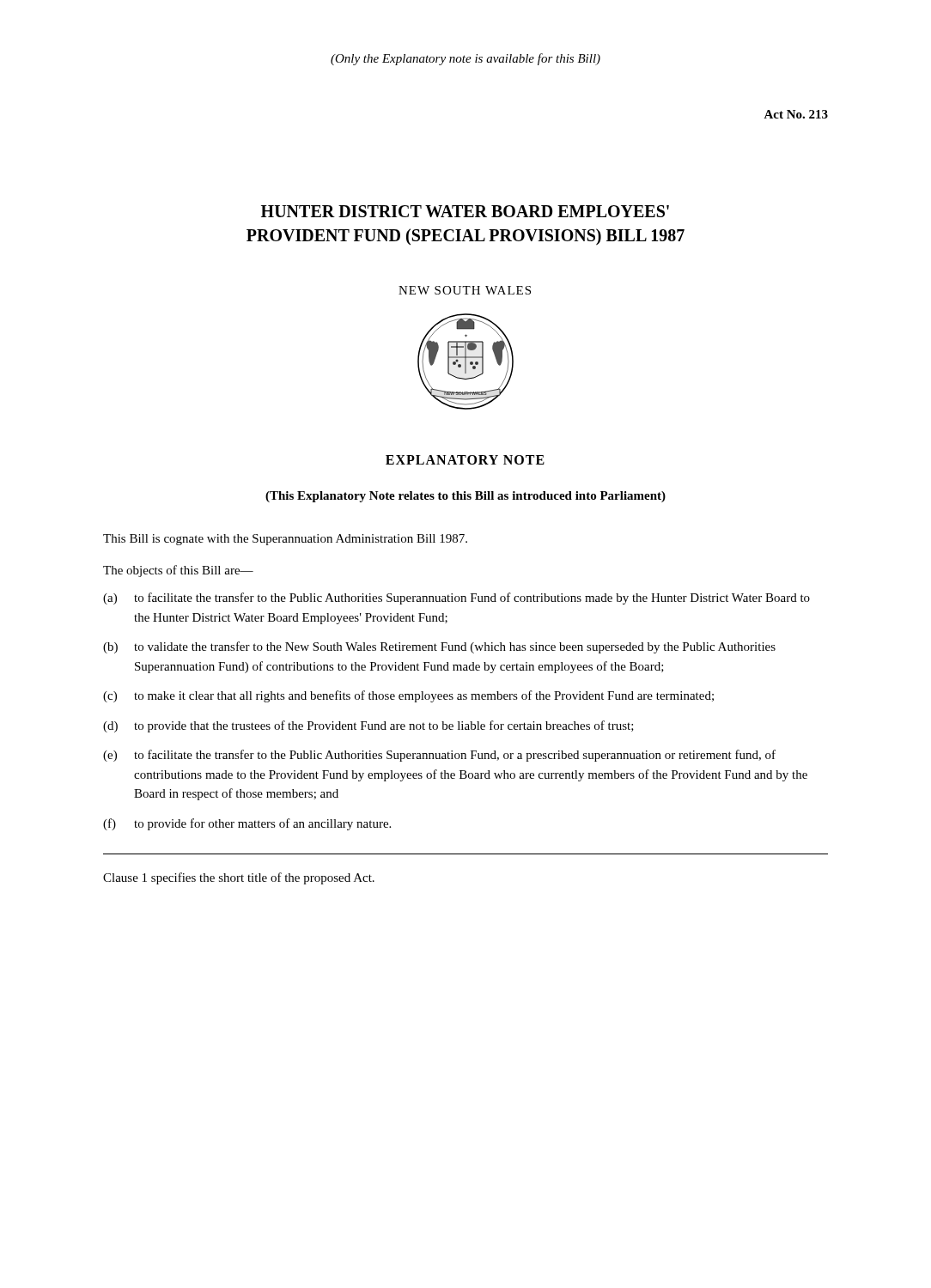Find the section header with the text "EXPLANATORY NOTE"
The image size is (931, 1288).
coord(466,460)
